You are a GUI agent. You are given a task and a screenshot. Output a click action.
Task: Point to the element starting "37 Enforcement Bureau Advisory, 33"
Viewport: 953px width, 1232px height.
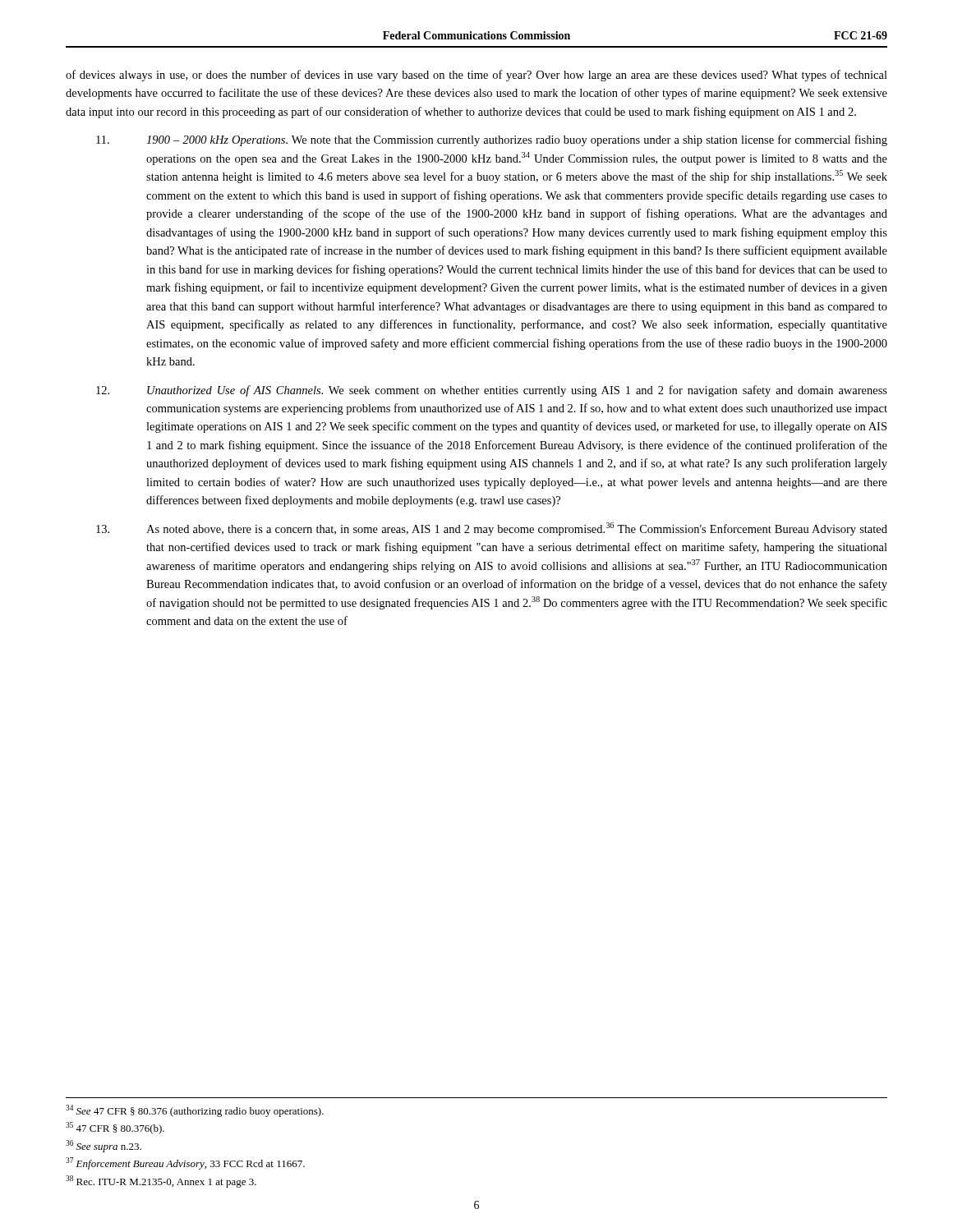point(185,1163)
